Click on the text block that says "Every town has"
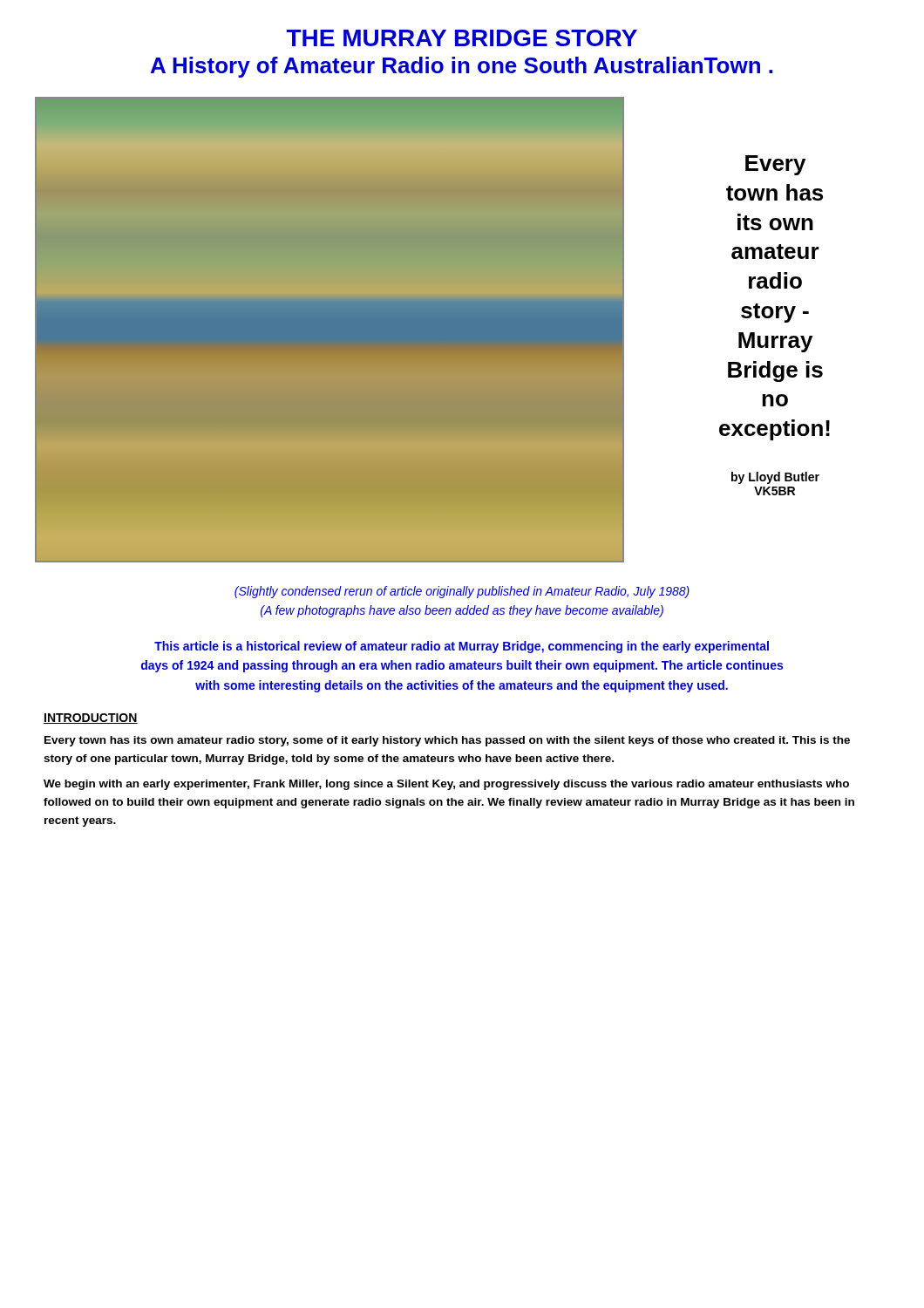This screenshot has width=924, height=1308. 447,749
